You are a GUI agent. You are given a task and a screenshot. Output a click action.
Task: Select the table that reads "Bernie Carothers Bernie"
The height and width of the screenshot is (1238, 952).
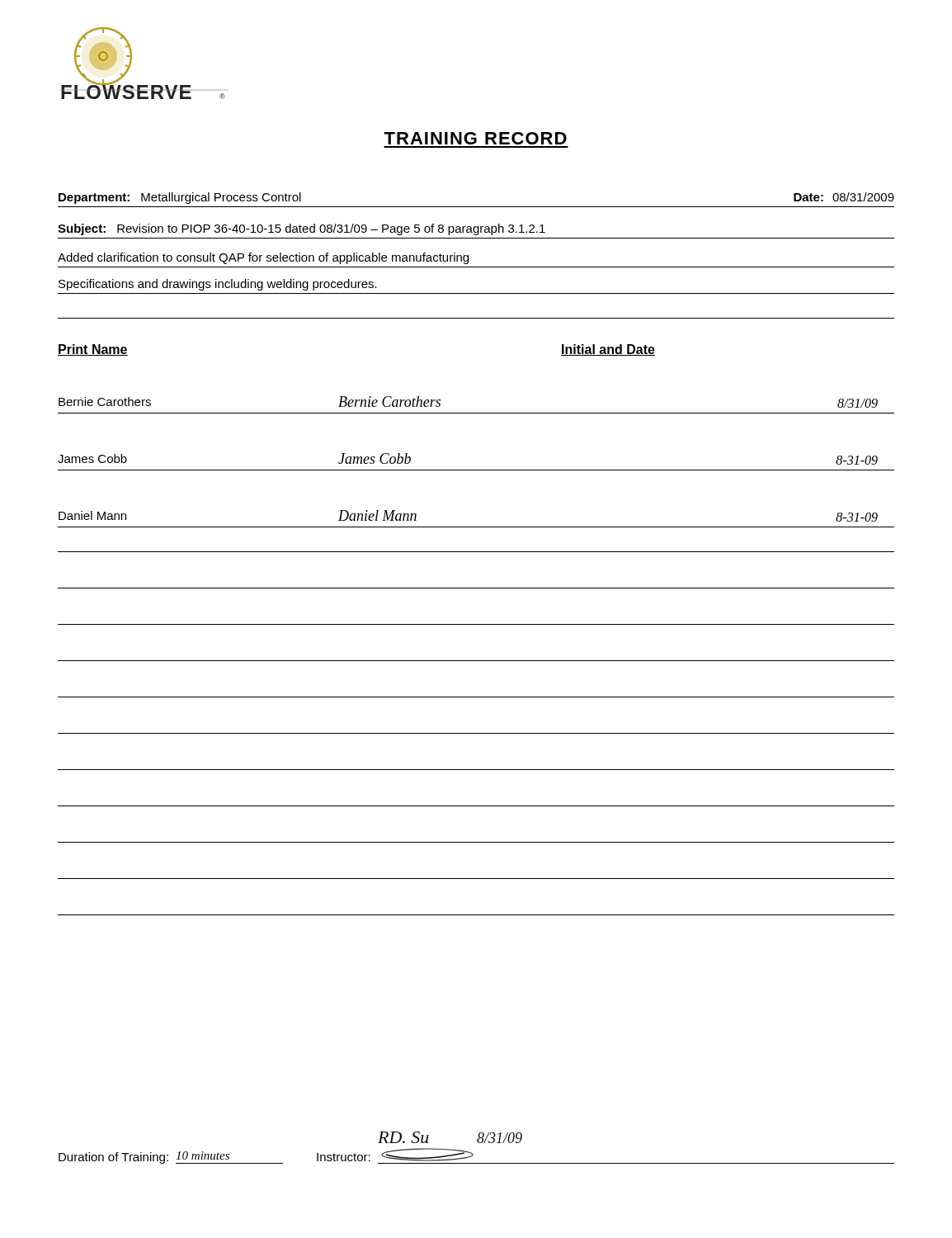coord(476,457)
